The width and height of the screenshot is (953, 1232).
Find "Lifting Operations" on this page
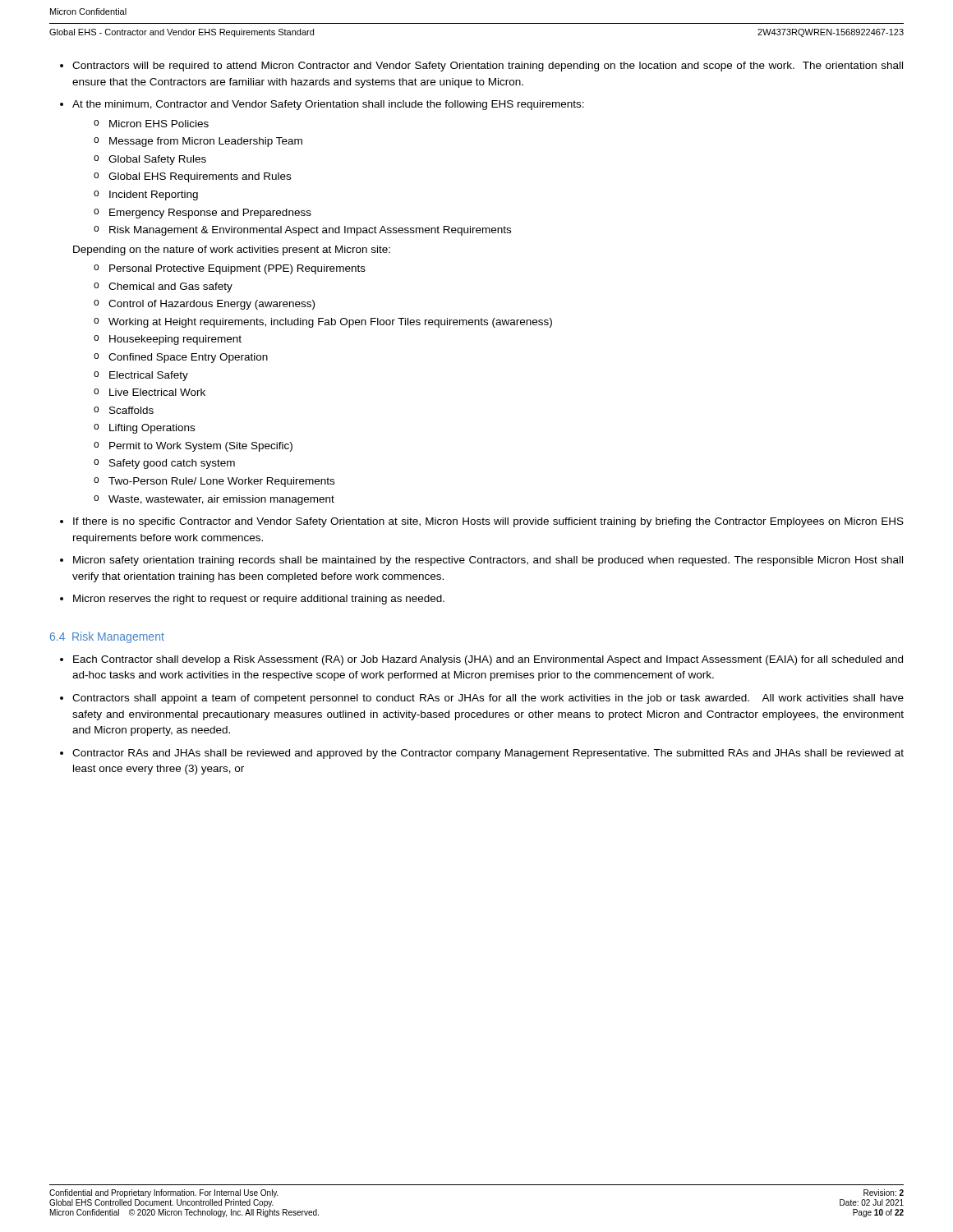tap(152, 428)
